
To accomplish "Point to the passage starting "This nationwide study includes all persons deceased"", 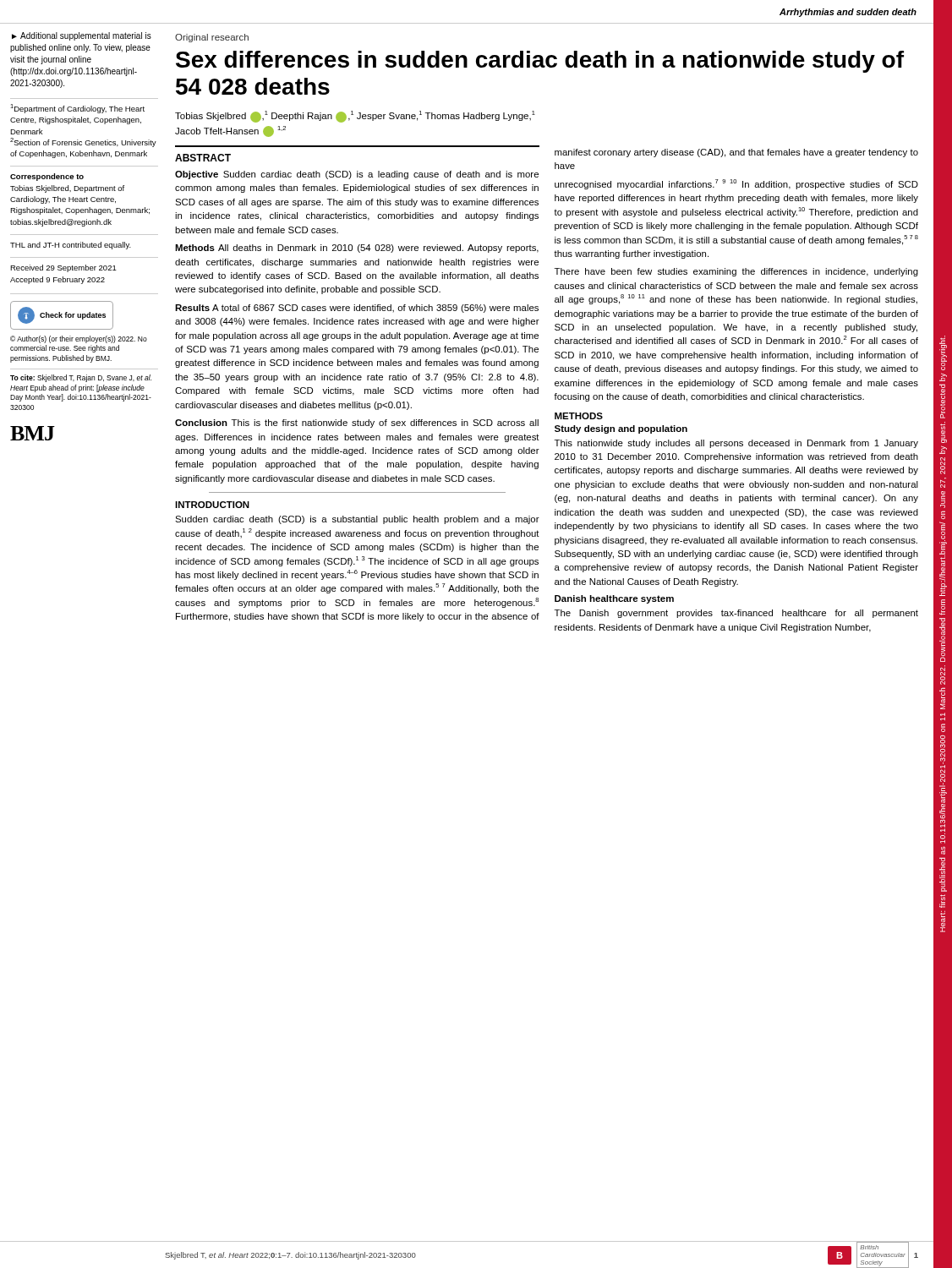I will 736,512.
